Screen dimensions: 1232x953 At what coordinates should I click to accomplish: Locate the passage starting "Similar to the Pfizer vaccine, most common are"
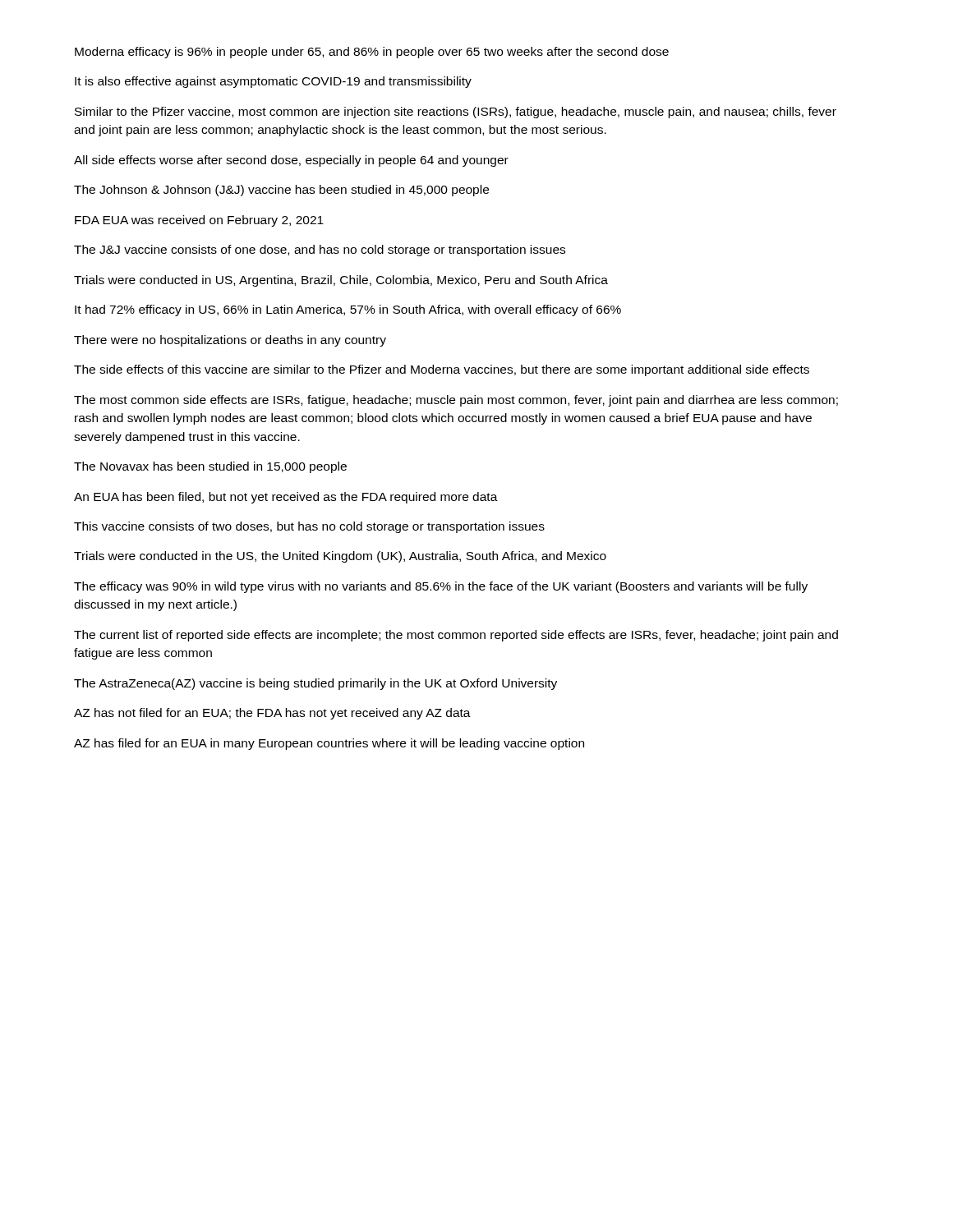pyautogui.click(x=455, y=120)
